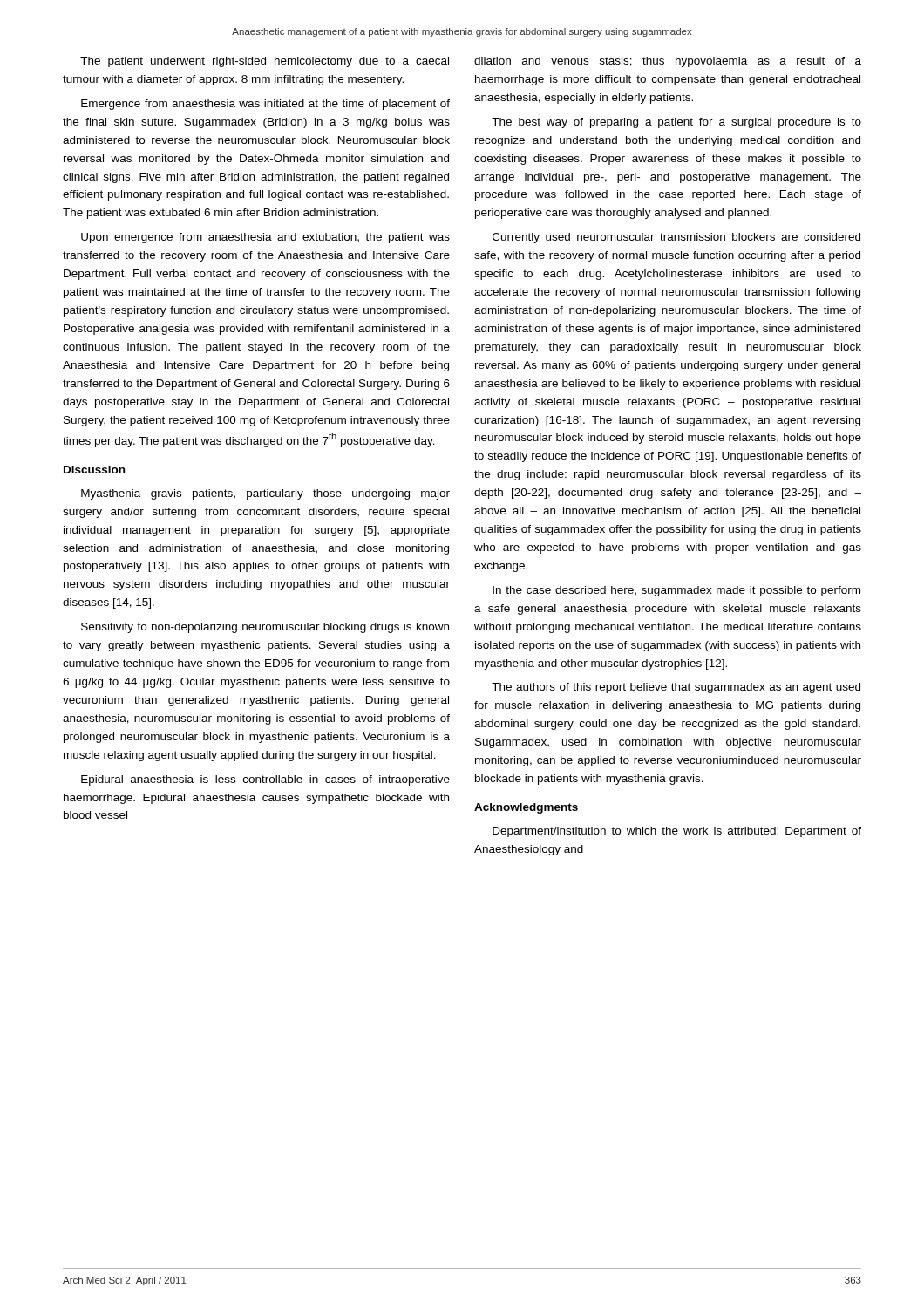
Task: Select the passage starting "Department/institution to which the work is"
Action: (668, 840)
